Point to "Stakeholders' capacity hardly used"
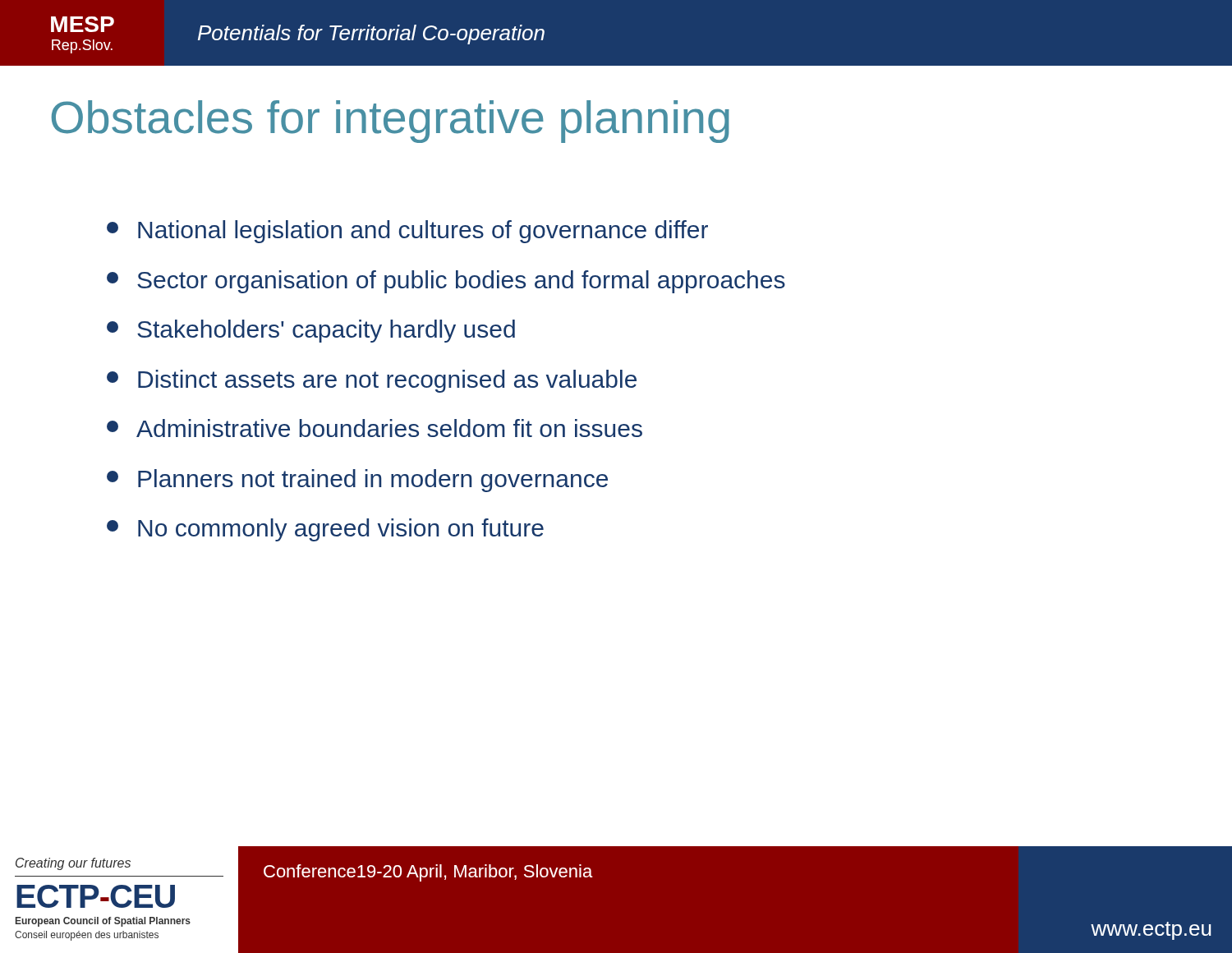1232x953 pixels. click(312, 330)
